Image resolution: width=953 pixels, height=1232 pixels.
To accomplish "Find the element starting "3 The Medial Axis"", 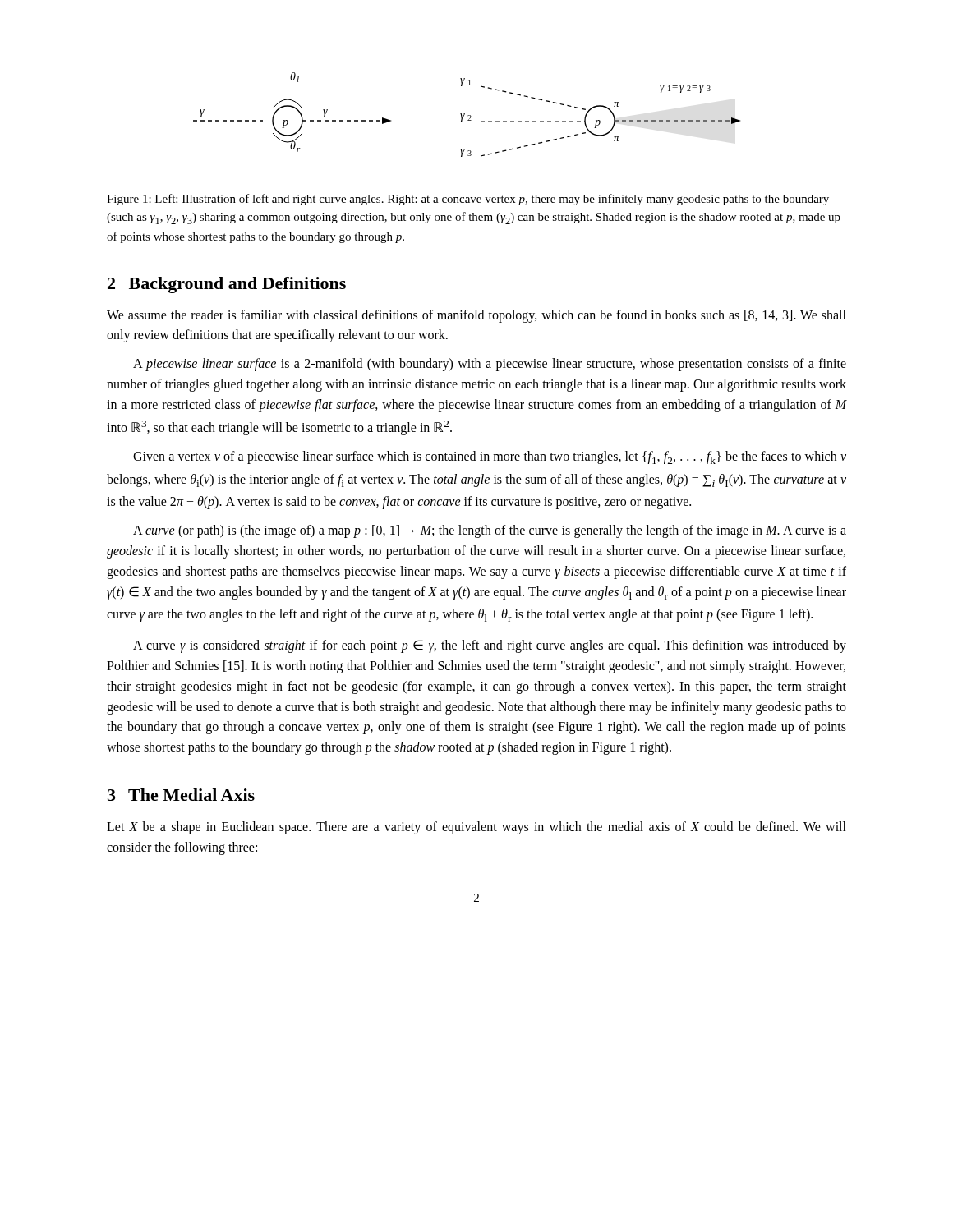I will click(x=181, y=795).
